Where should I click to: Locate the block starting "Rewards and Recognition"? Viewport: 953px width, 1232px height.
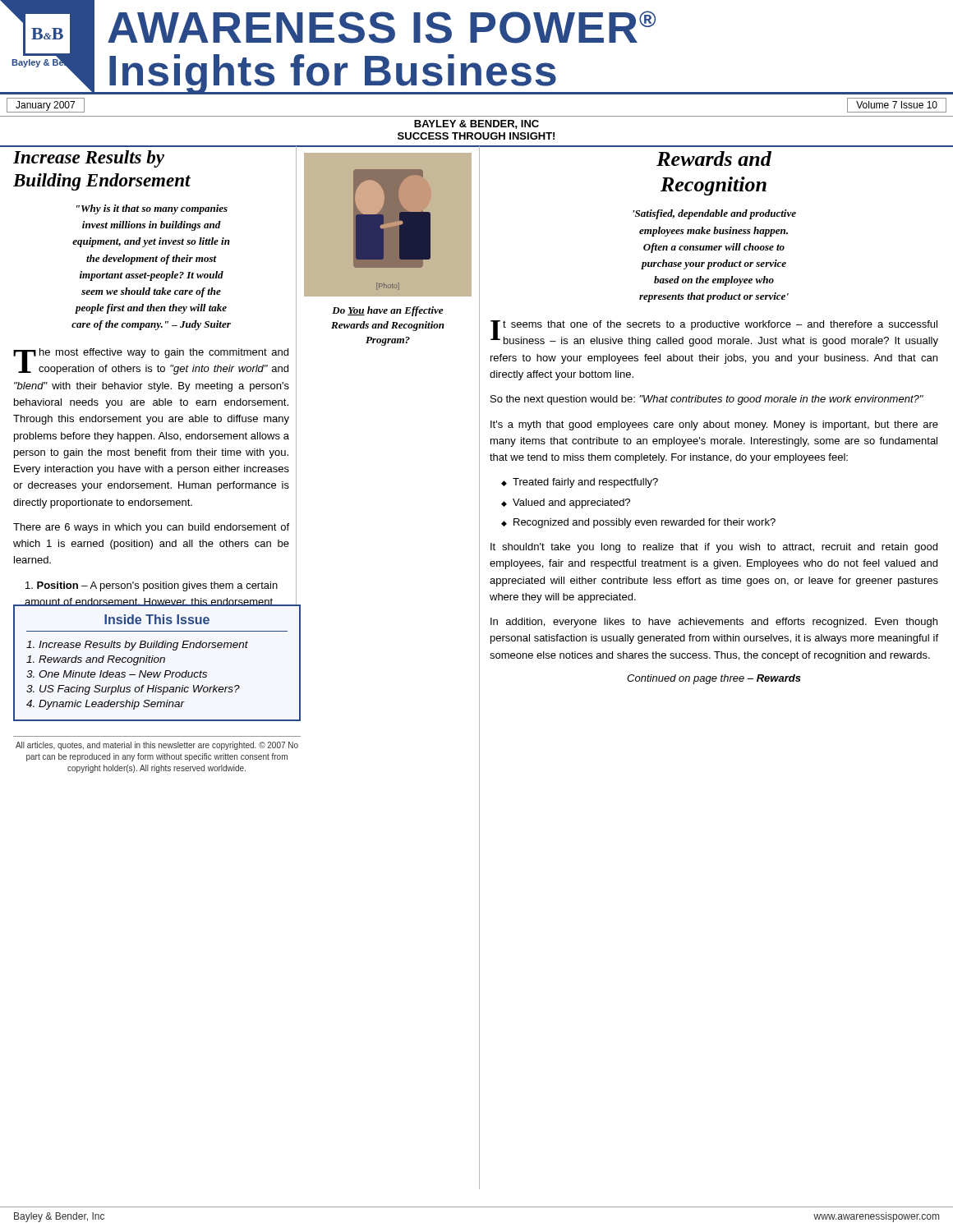[96, 659]
